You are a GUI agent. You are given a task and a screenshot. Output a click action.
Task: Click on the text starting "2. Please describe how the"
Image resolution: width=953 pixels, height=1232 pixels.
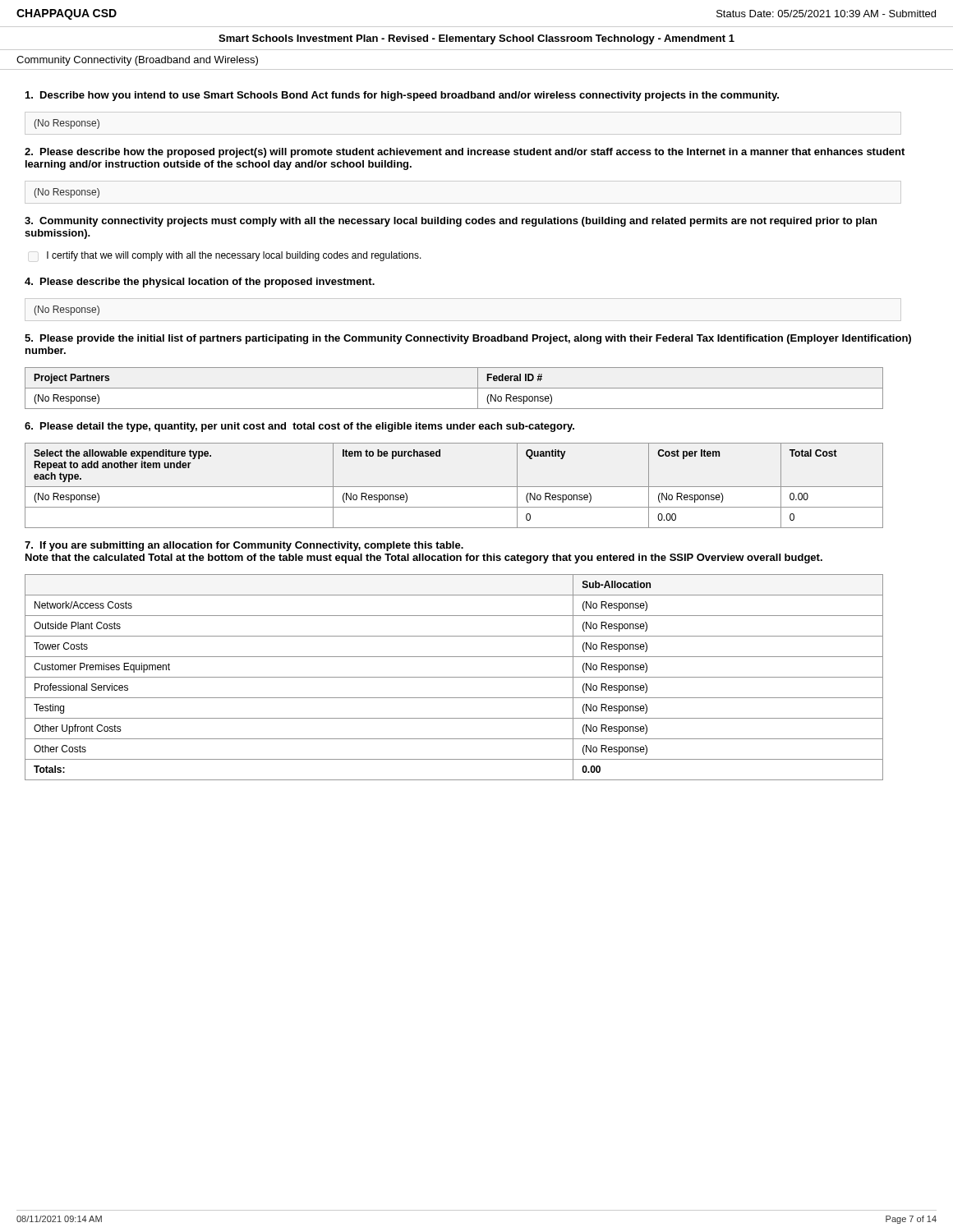(476, 175)
